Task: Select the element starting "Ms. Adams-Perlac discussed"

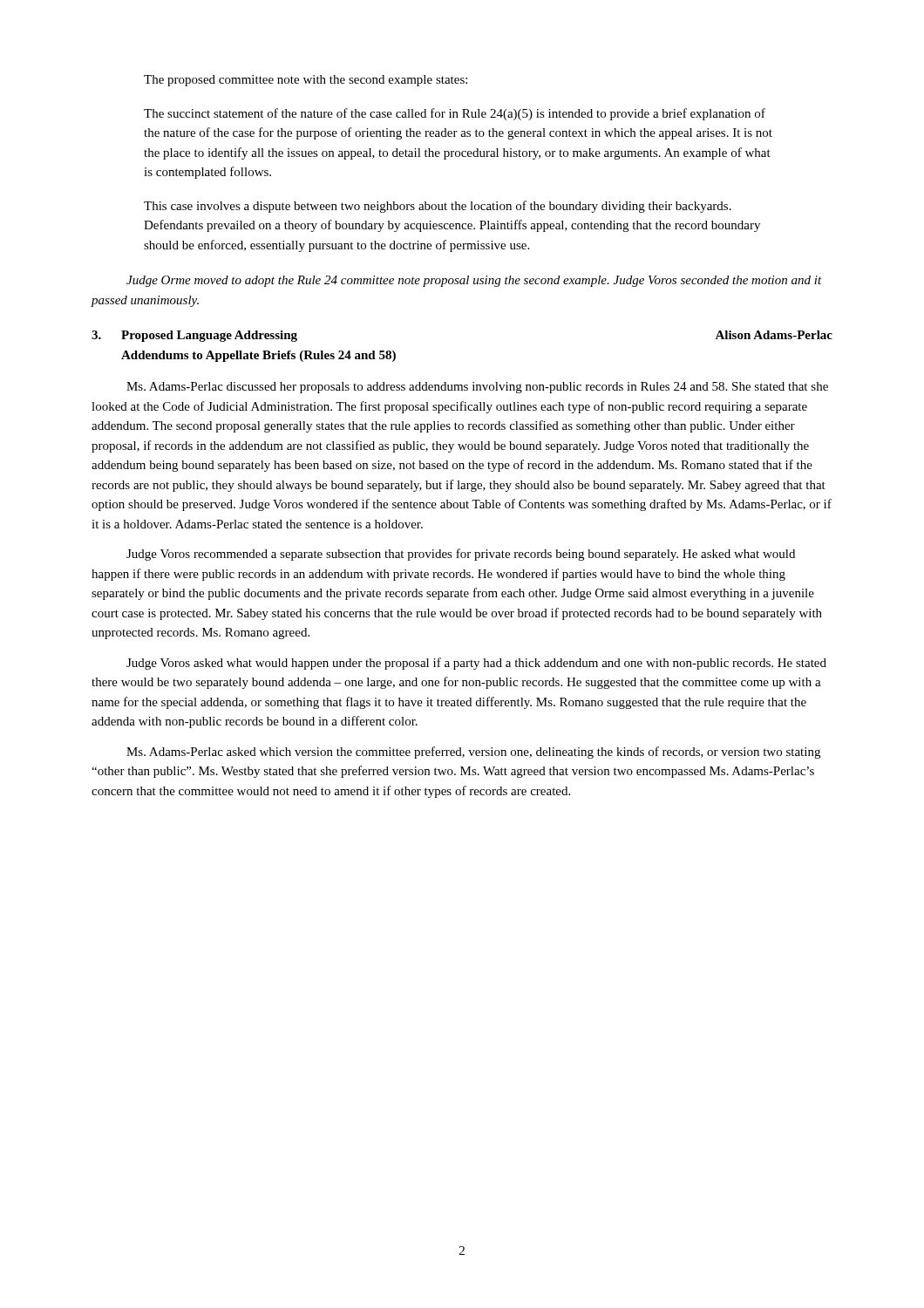Action: (x=462, y=455)
